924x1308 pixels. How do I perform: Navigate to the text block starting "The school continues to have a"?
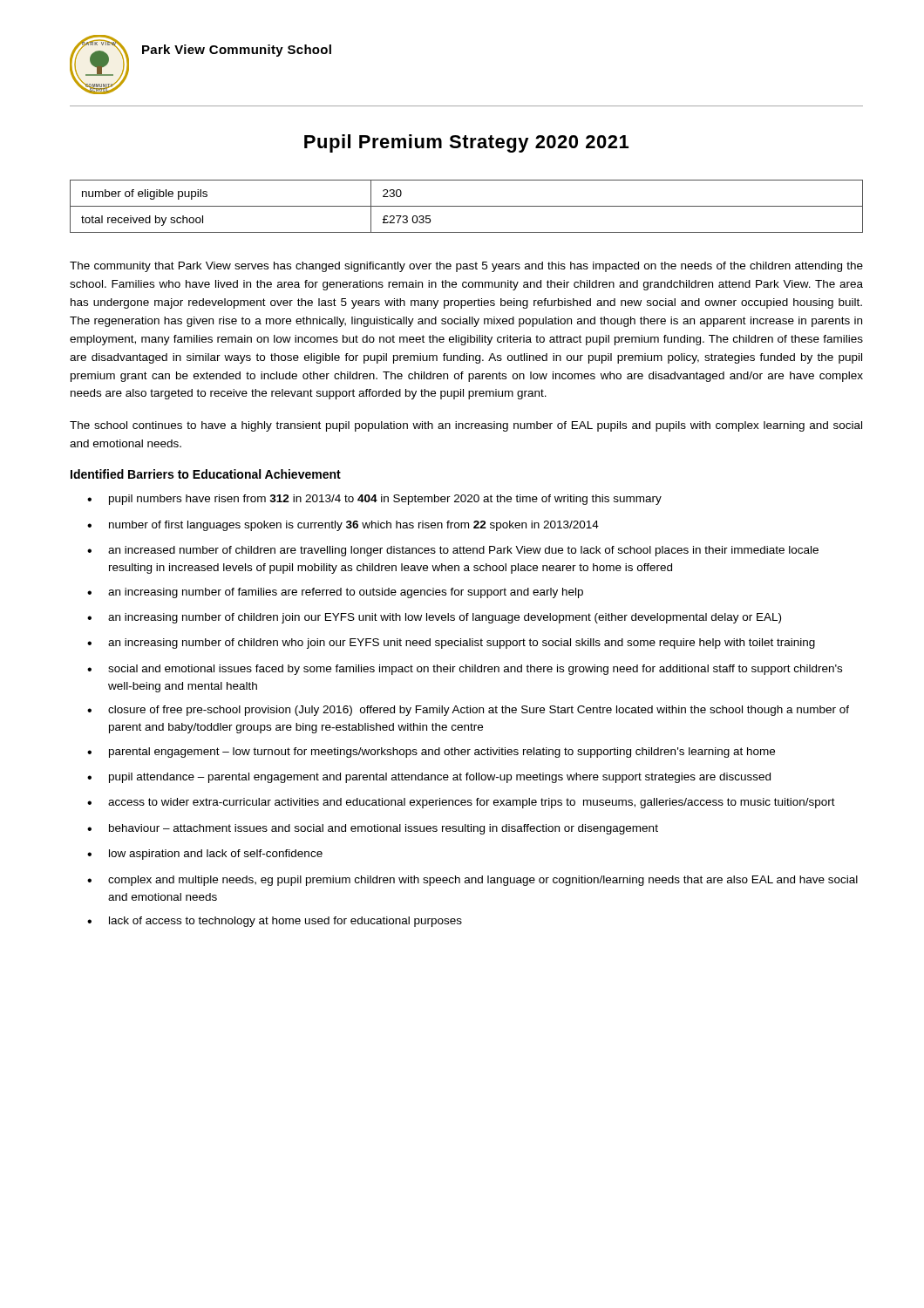click(x=466, y=435)
